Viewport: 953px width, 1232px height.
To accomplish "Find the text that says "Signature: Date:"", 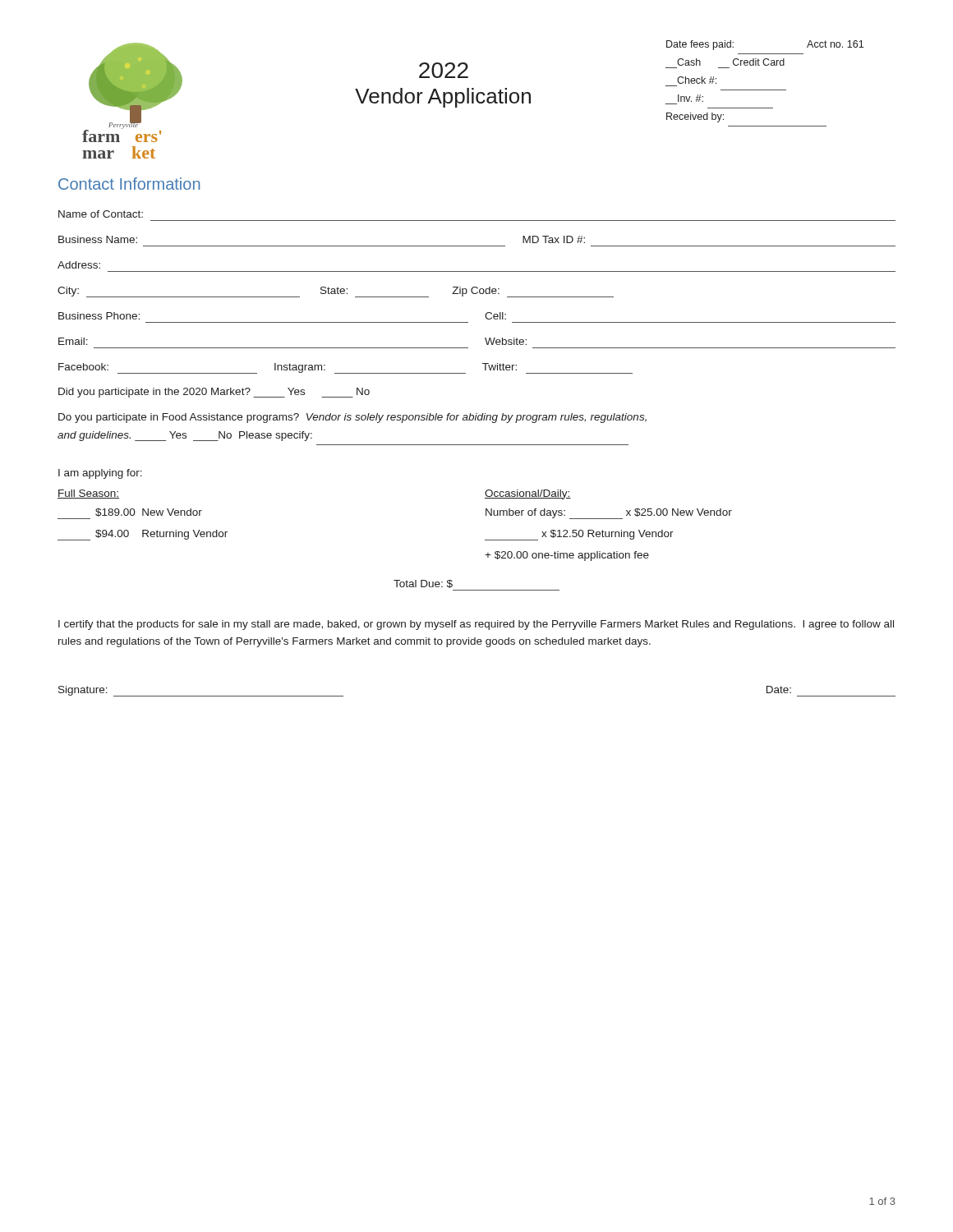I will 84,691.
